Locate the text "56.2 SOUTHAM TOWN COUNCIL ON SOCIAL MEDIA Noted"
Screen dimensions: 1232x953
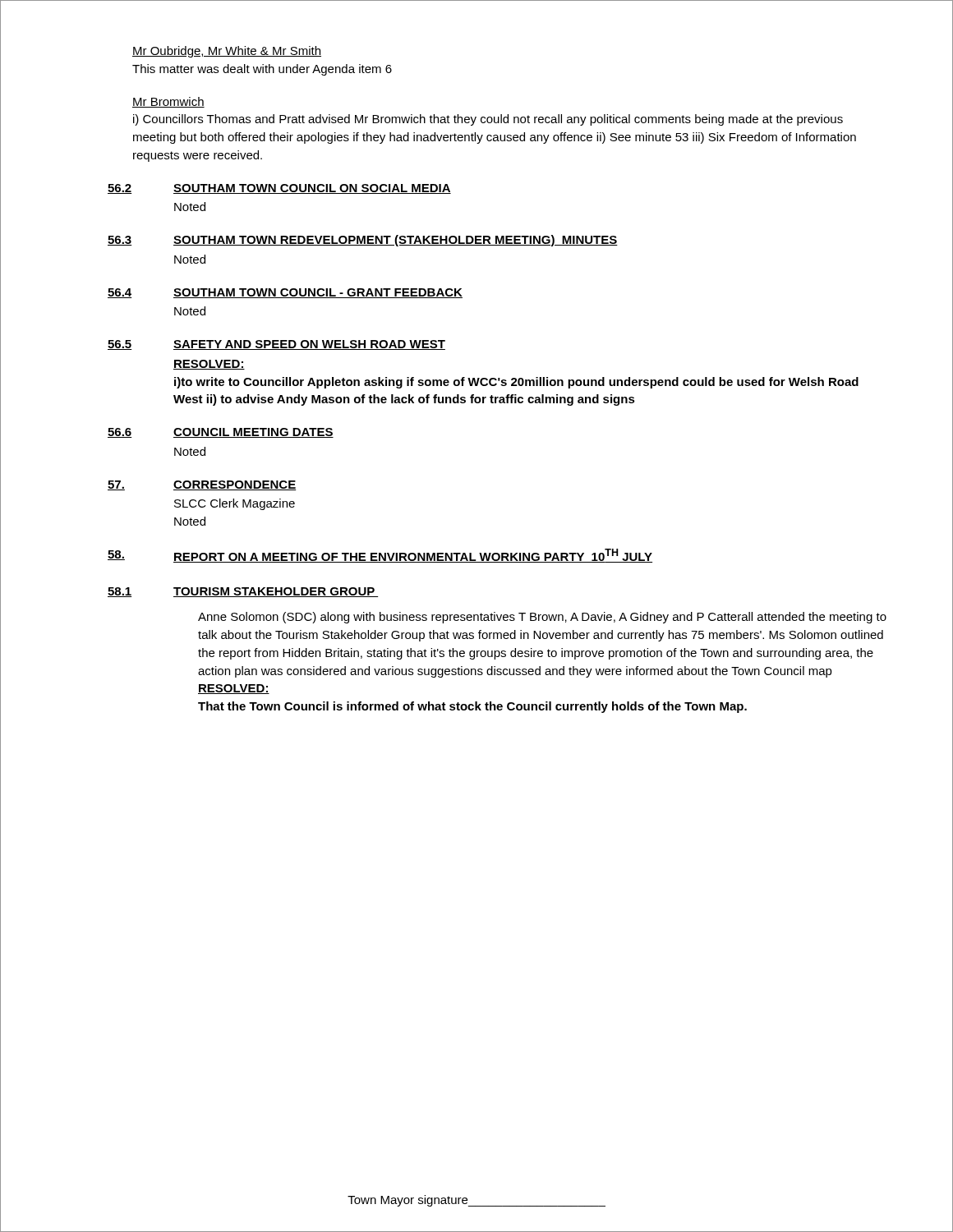pos(279,189)
